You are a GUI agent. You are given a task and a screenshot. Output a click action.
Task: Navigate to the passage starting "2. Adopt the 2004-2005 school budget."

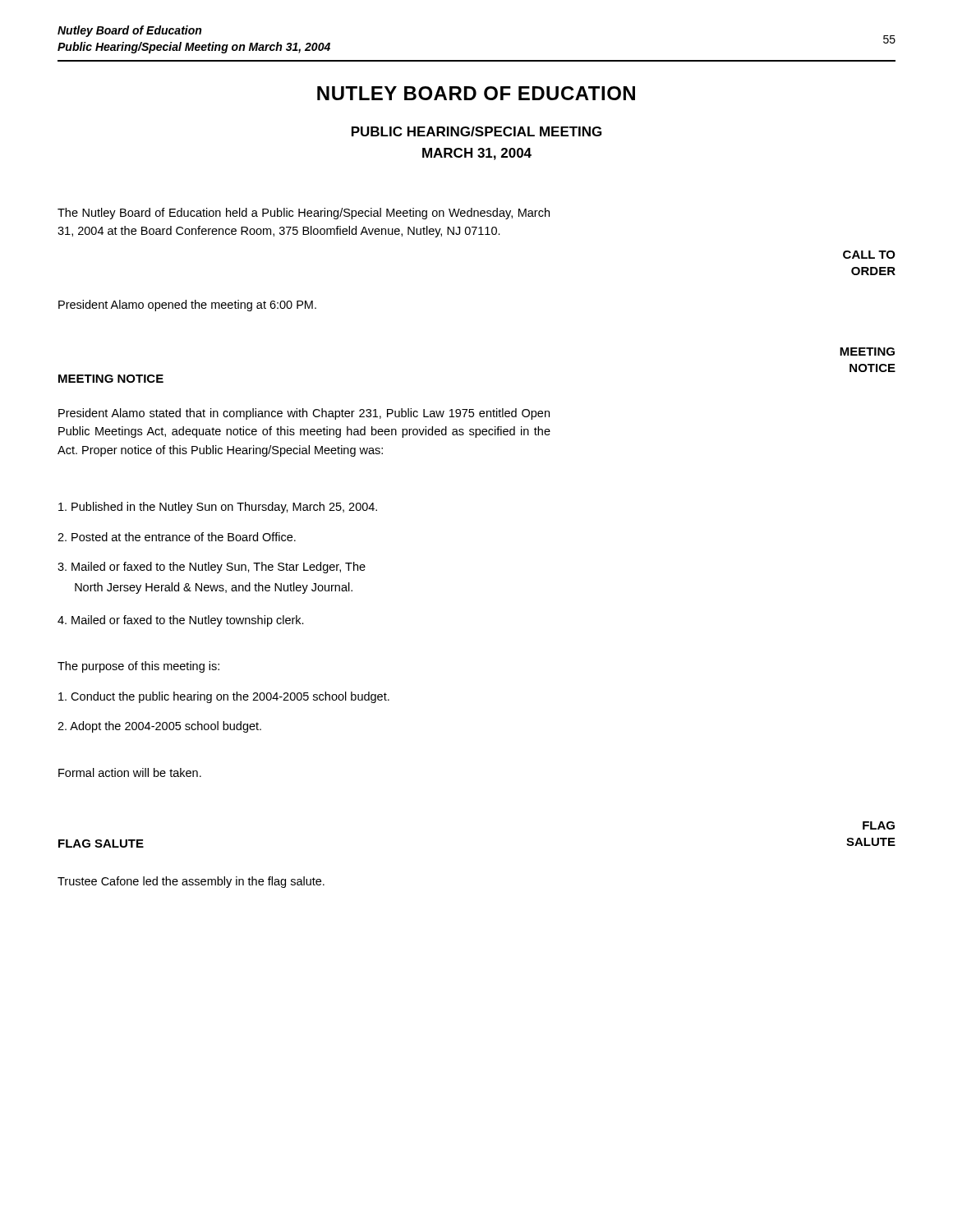[160, 726]
